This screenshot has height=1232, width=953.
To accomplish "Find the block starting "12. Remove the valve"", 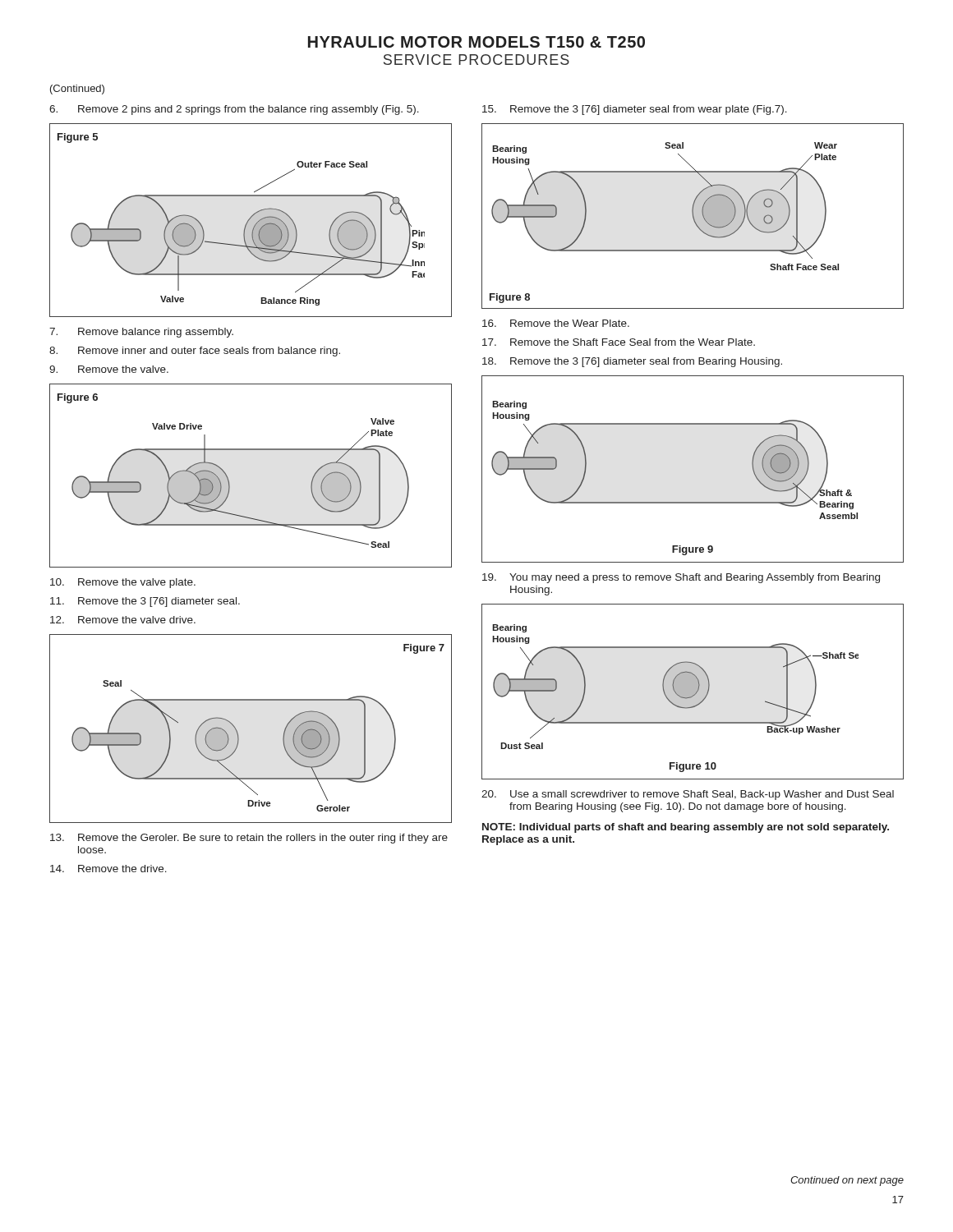I will 123,620.
